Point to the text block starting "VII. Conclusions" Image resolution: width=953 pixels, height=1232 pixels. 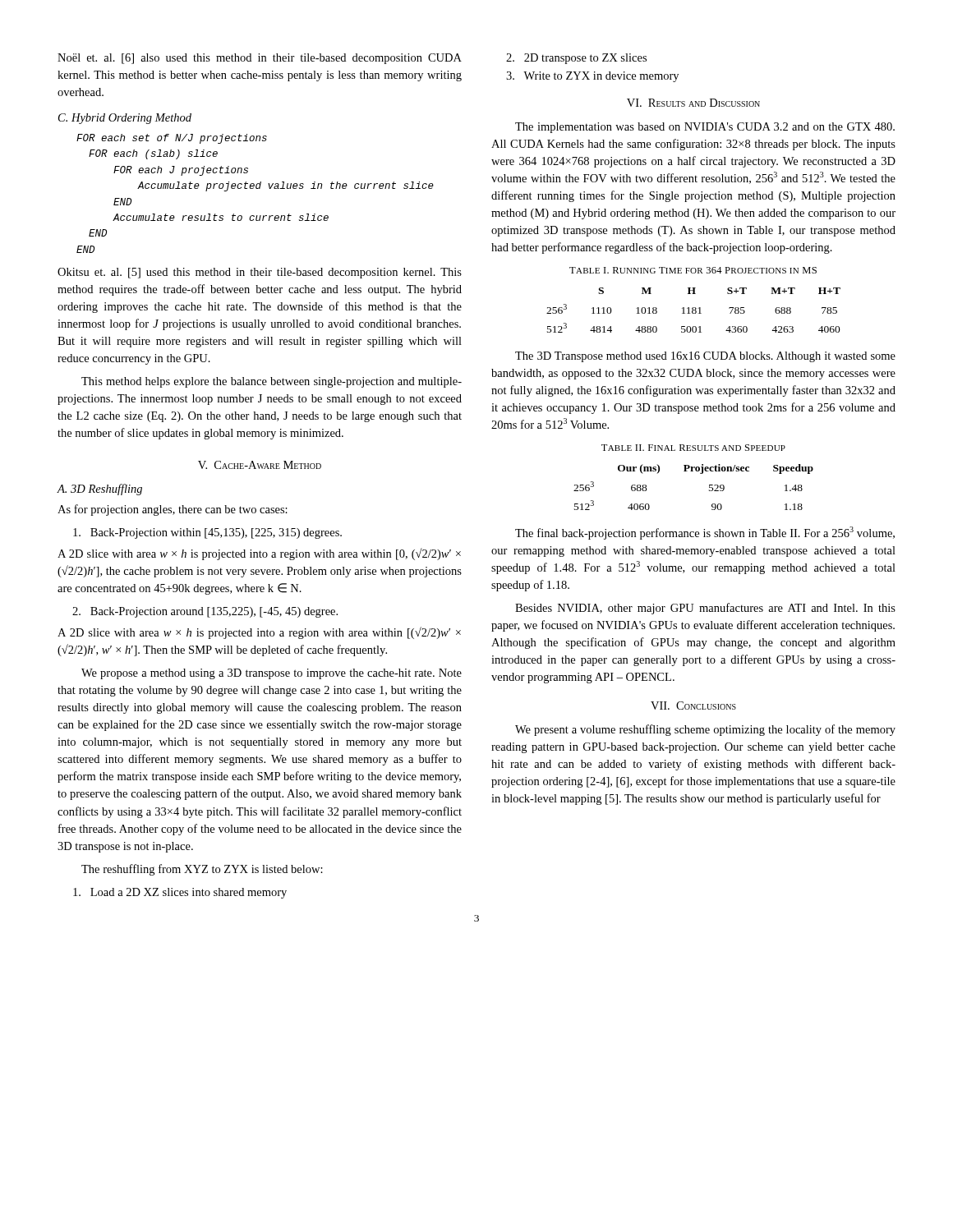[693, 706]
